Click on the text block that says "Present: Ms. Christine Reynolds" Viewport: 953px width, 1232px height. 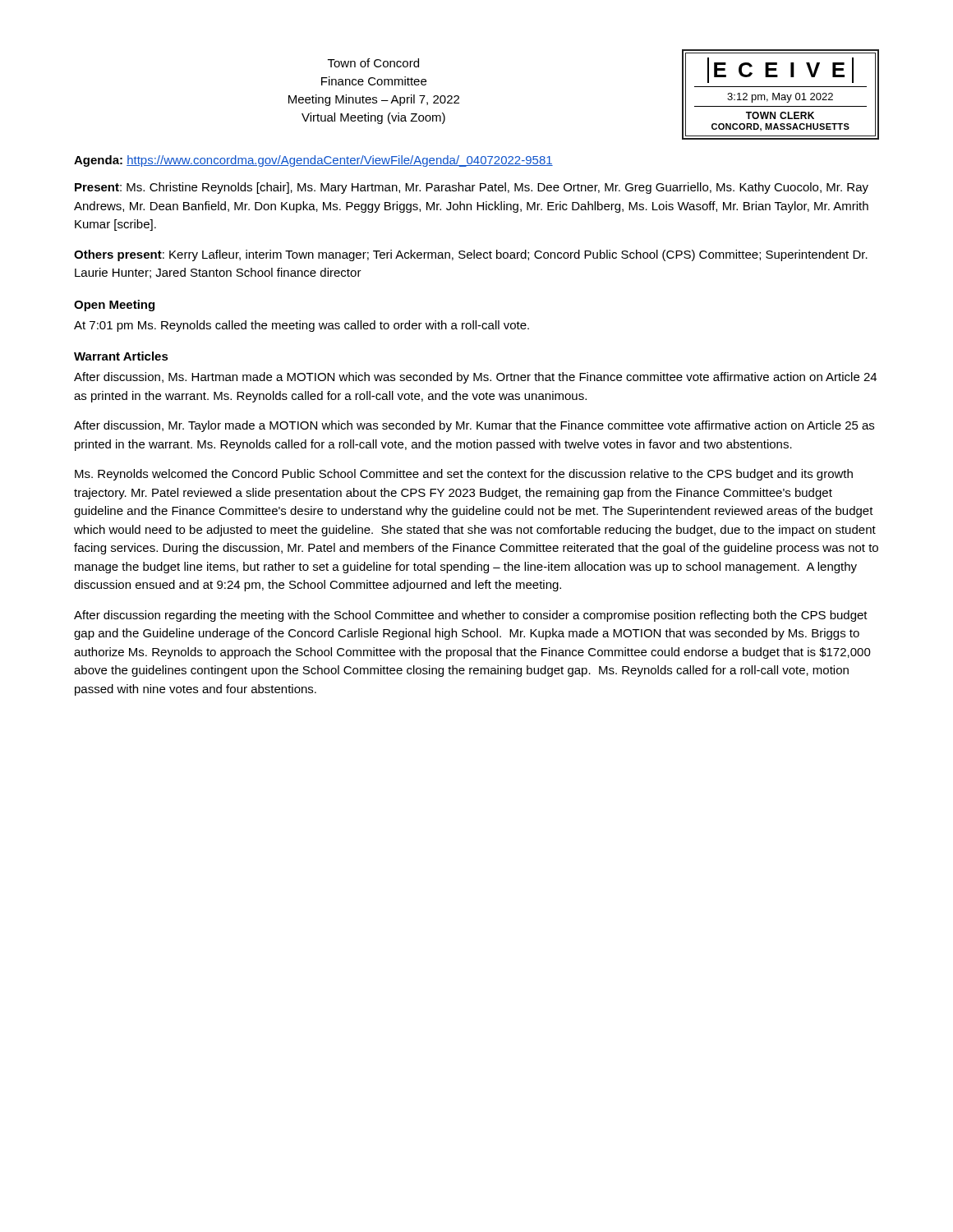[471, 205]
